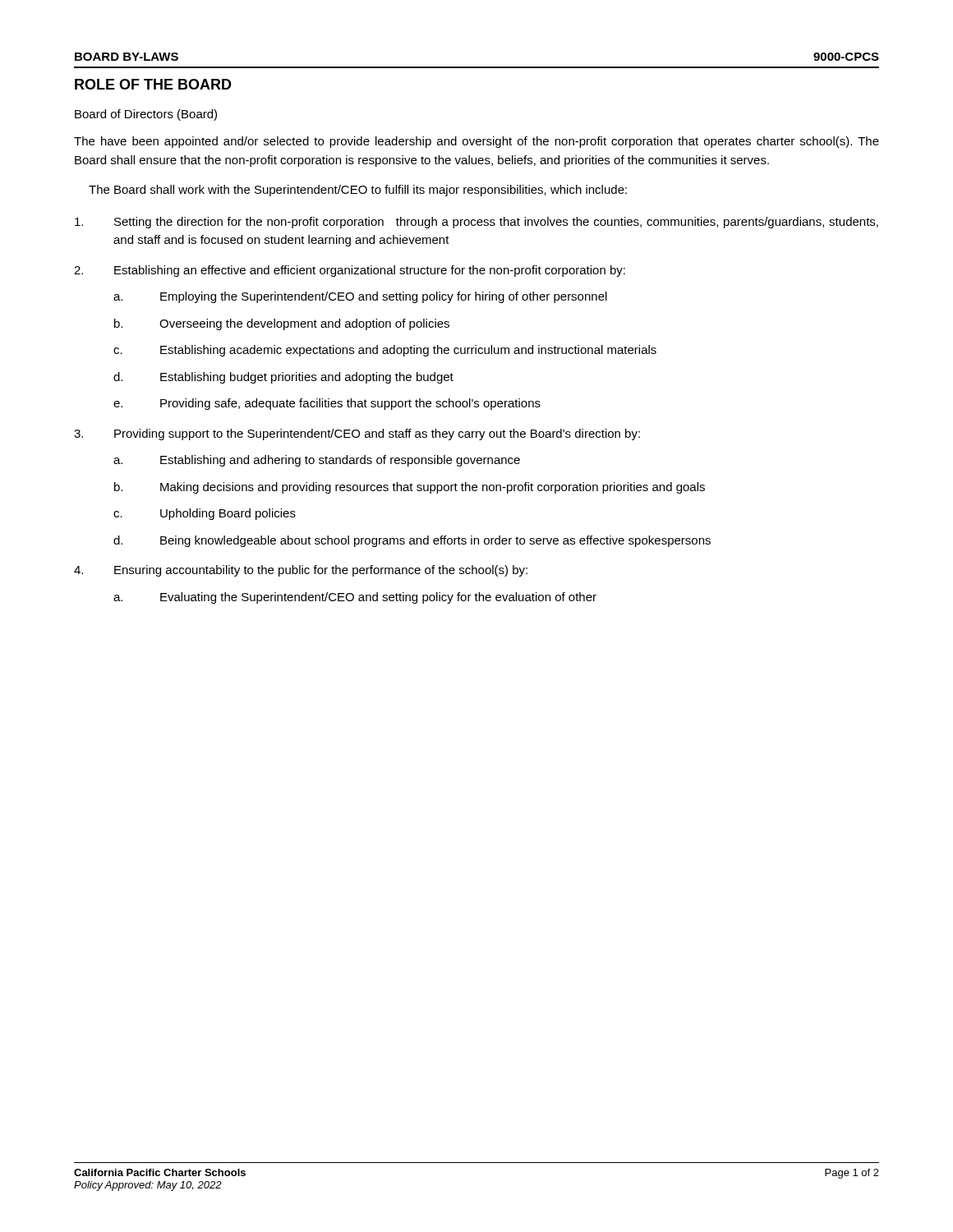This screenshot has width=953, height=1232.
Task: Find the block on this page that starts "Setting the direction for the non-profit corporation through"
Action: click(x=476, y=231)
